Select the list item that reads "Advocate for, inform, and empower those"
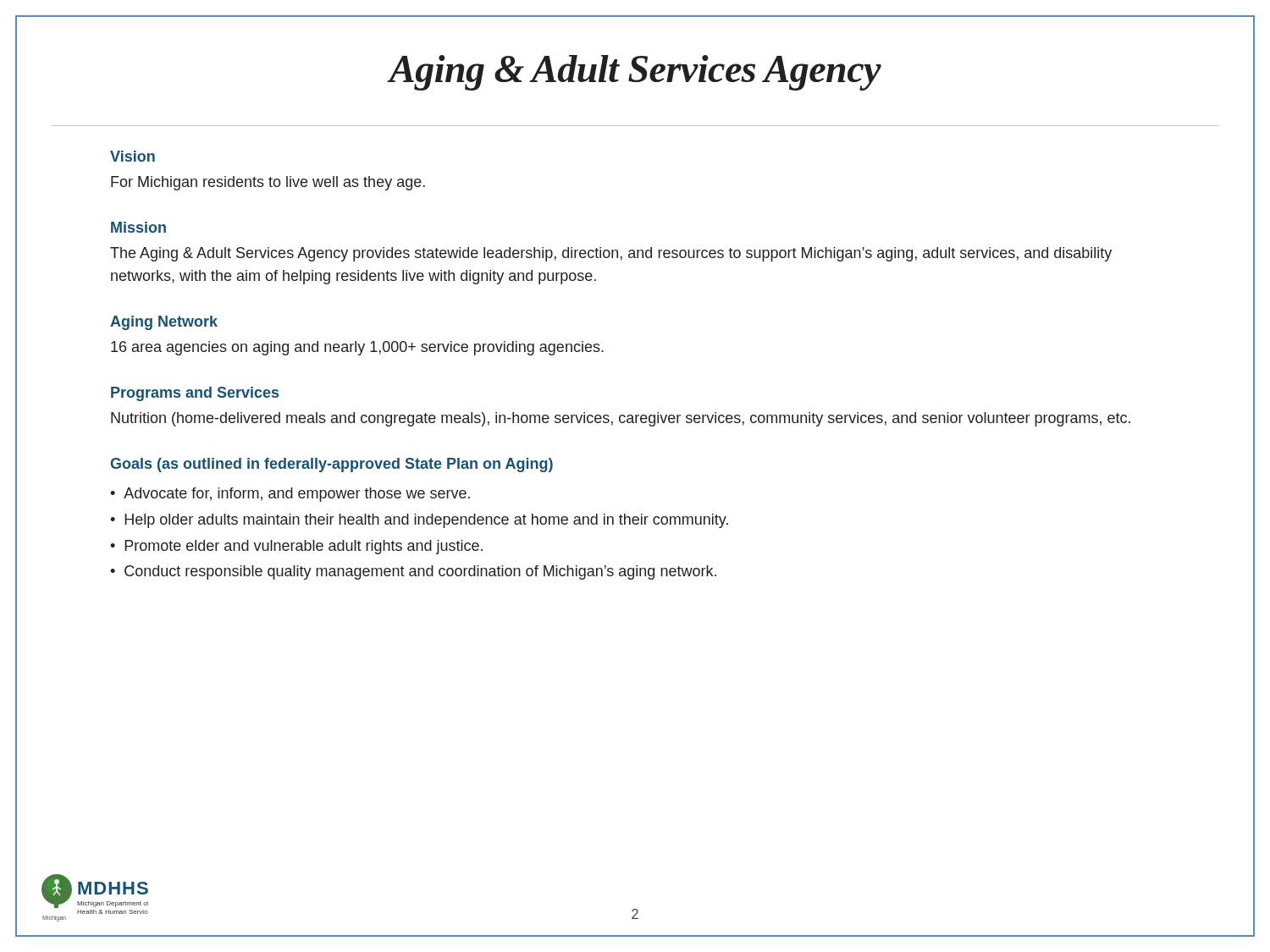 pos(297,493)
